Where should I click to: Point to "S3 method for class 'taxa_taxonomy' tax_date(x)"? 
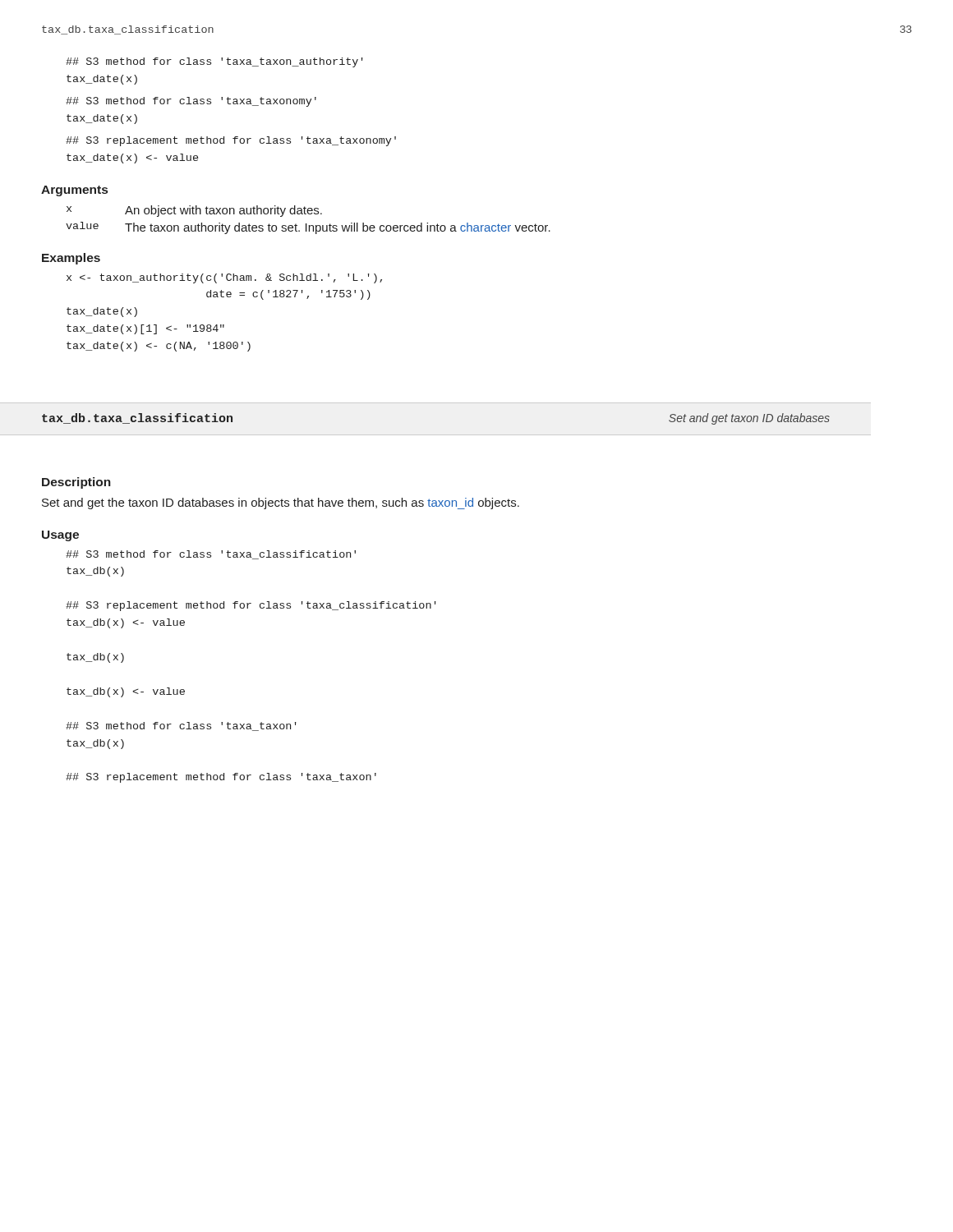click(x=191, y=102)
